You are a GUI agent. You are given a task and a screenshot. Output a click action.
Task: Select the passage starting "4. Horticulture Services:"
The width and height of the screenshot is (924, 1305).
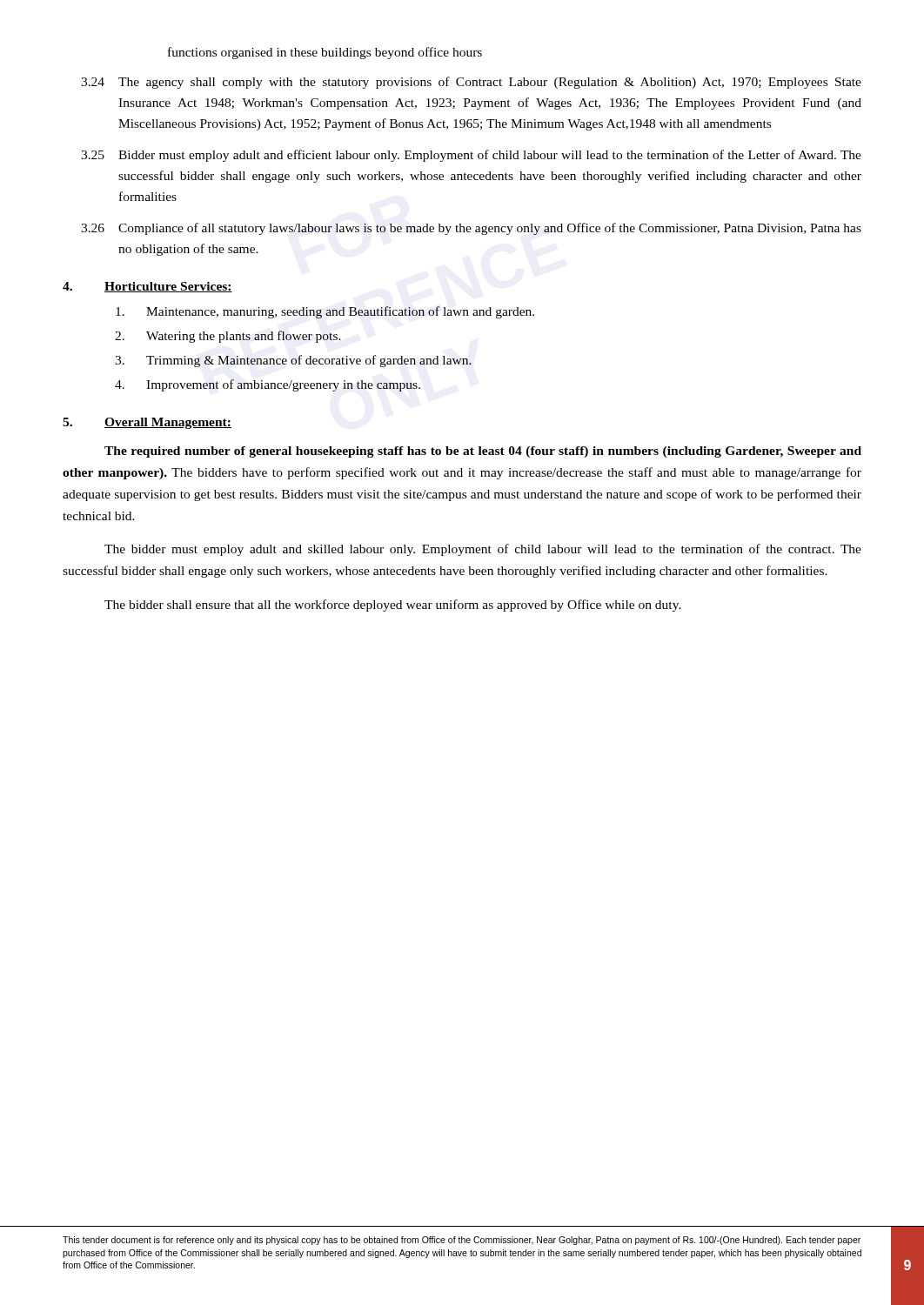click(x=147, y=287)
